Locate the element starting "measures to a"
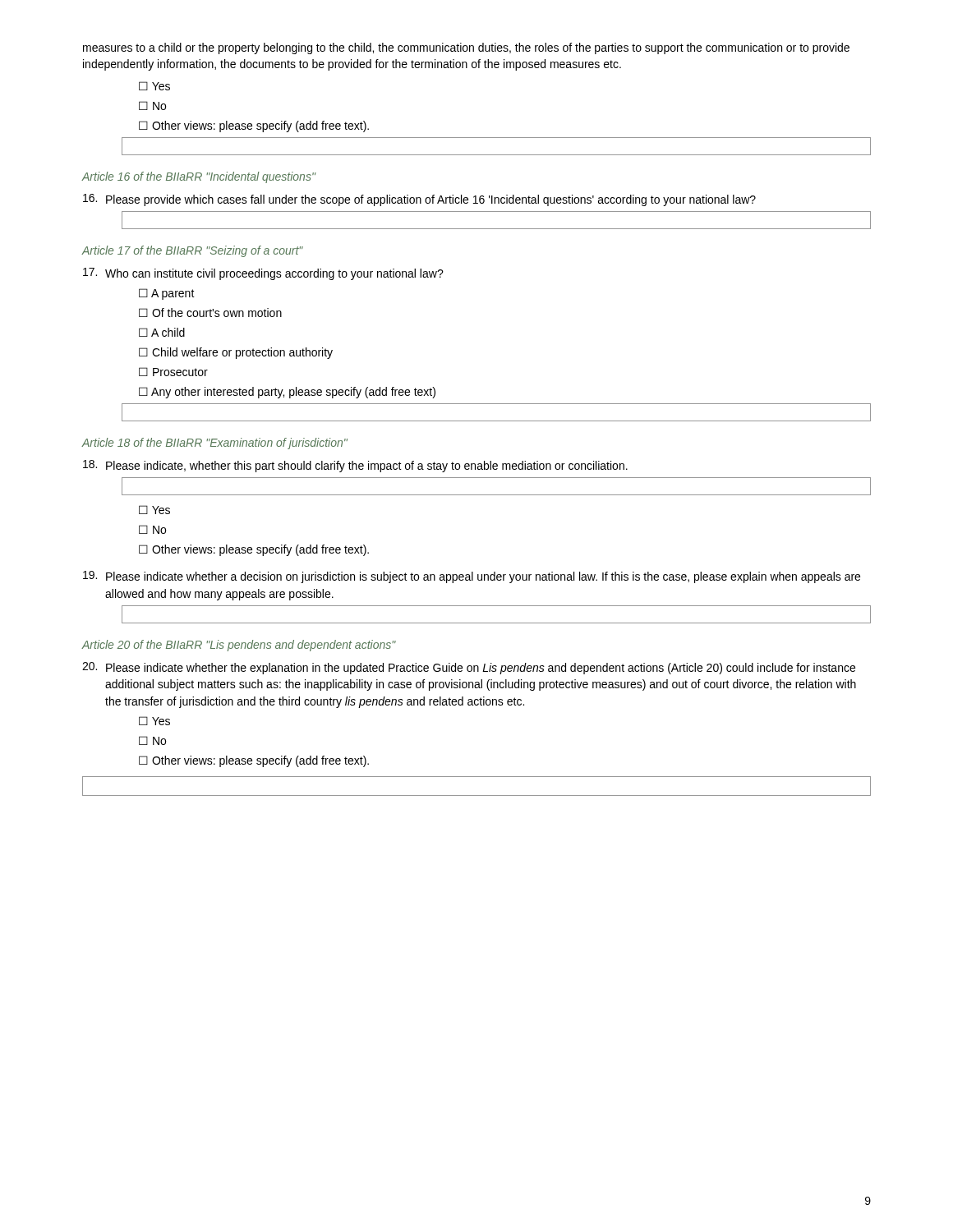953x1232 pixels. pyautogui.click(x=466, y=56)
